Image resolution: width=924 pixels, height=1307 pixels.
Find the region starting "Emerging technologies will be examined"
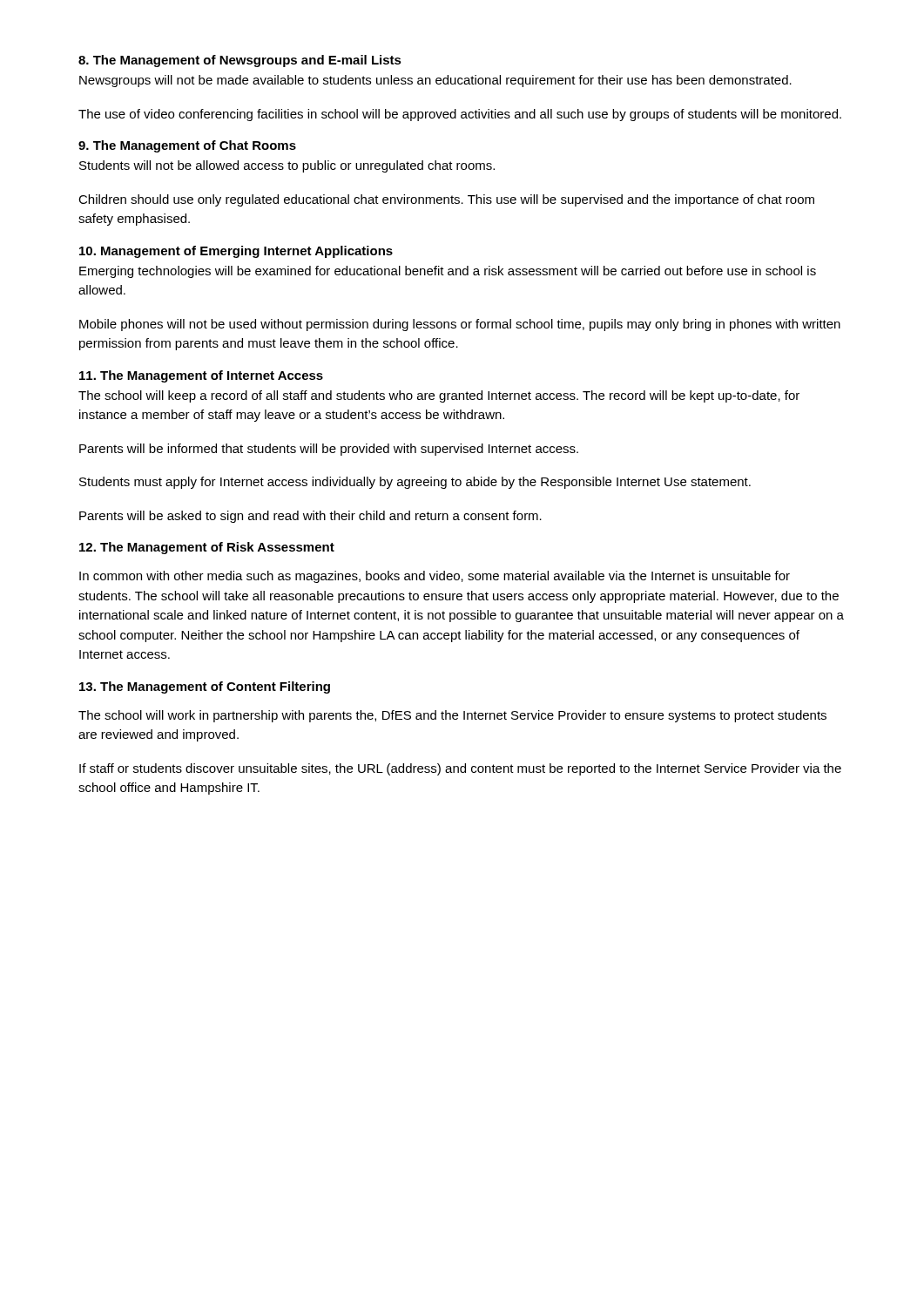447,280
